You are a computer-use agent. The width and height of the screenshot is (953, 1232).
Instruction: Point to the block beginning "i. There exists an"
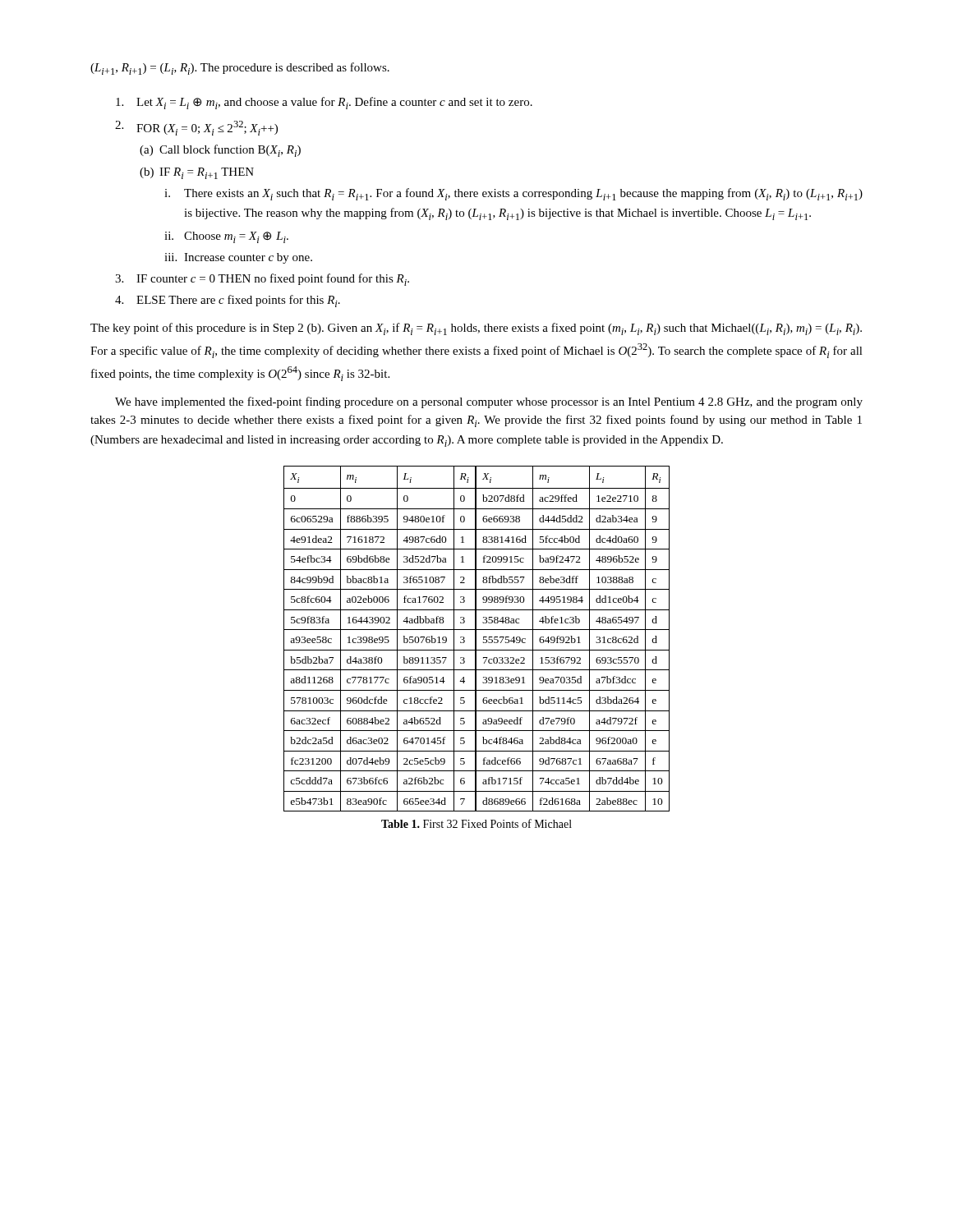[513, 204]
